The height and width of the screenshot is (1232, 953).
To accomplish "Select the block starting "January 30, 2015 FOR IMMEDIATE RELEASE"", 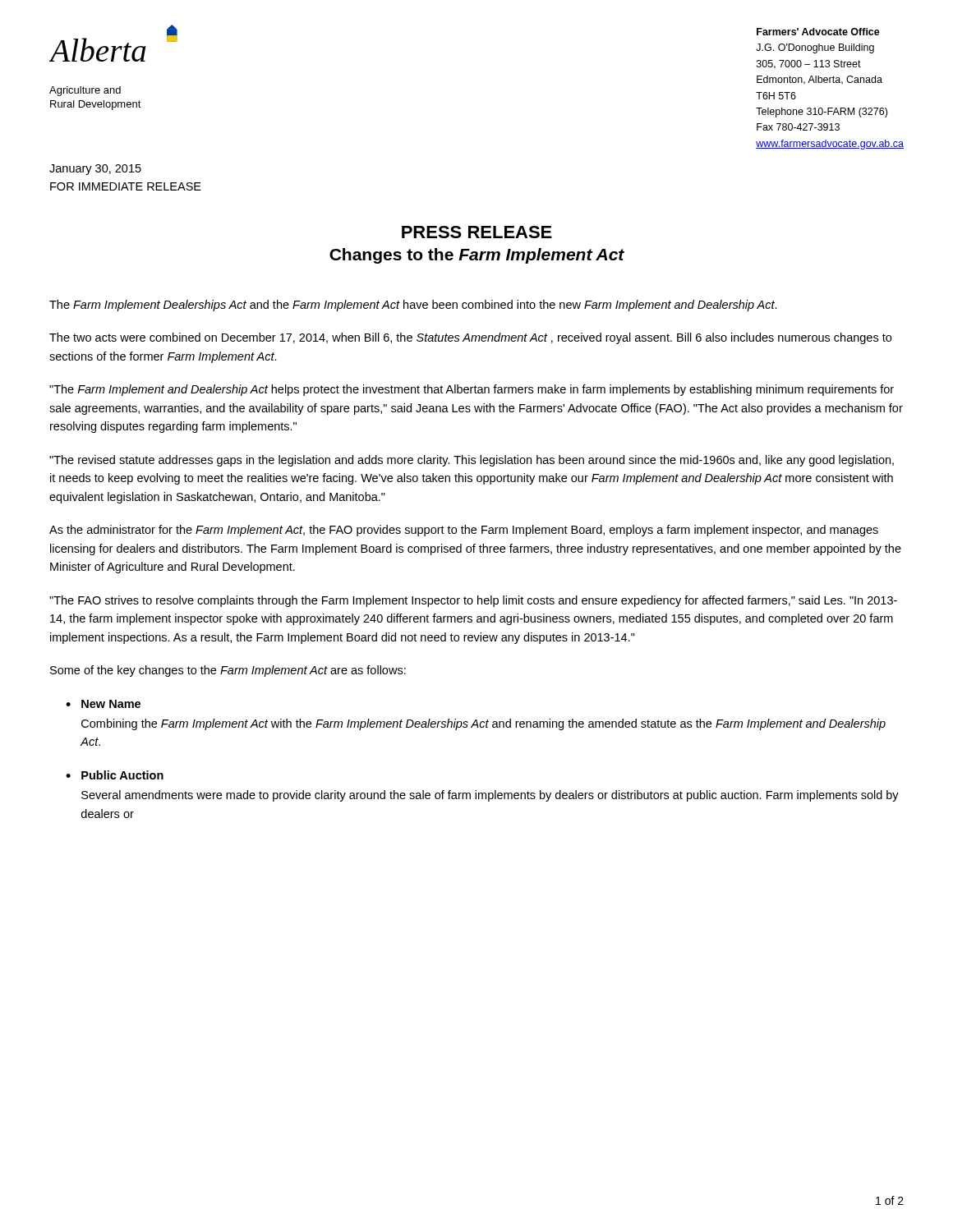I will (125, 177).
